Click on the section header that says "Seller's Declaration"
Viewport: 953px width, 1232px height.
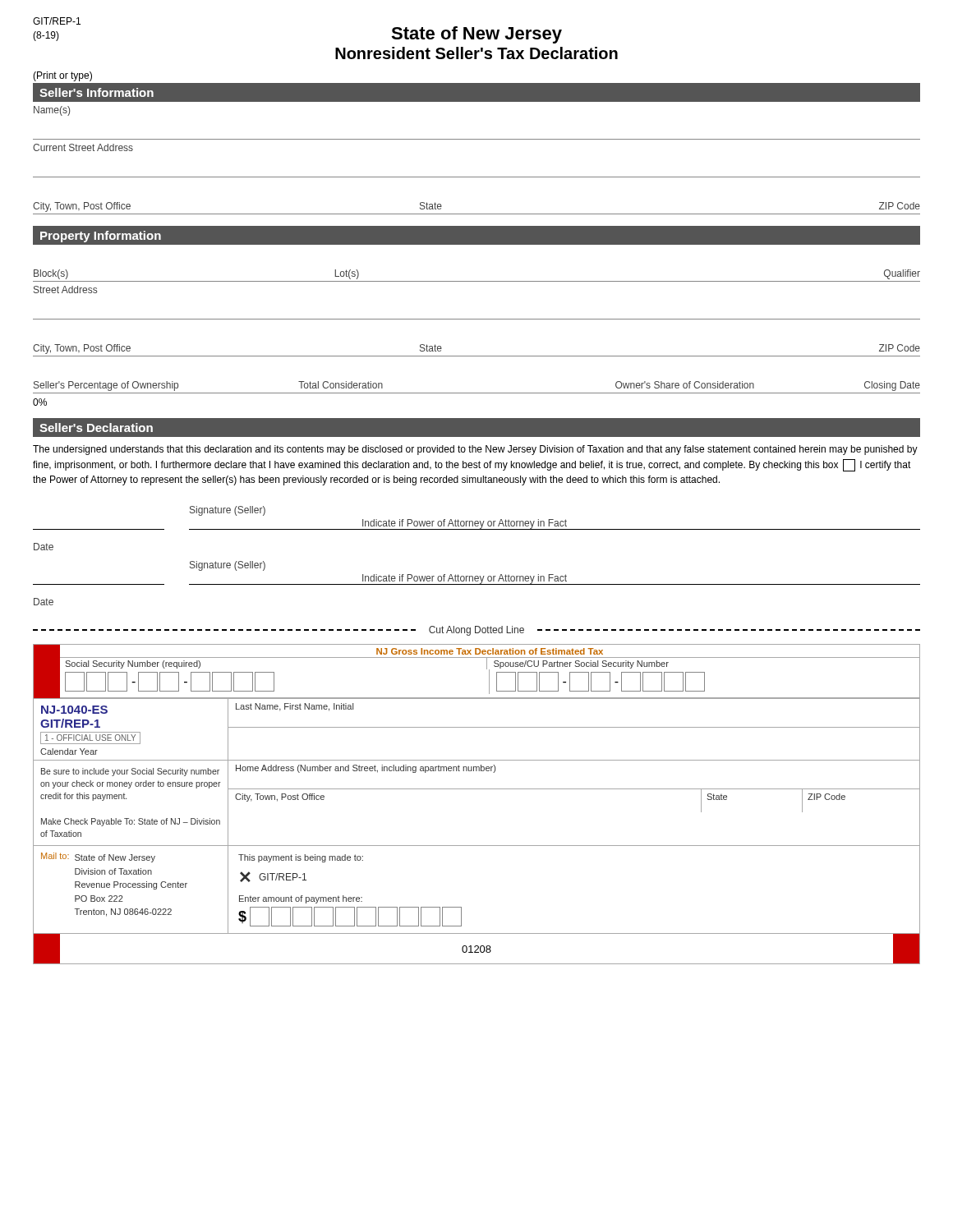[96, 428]
